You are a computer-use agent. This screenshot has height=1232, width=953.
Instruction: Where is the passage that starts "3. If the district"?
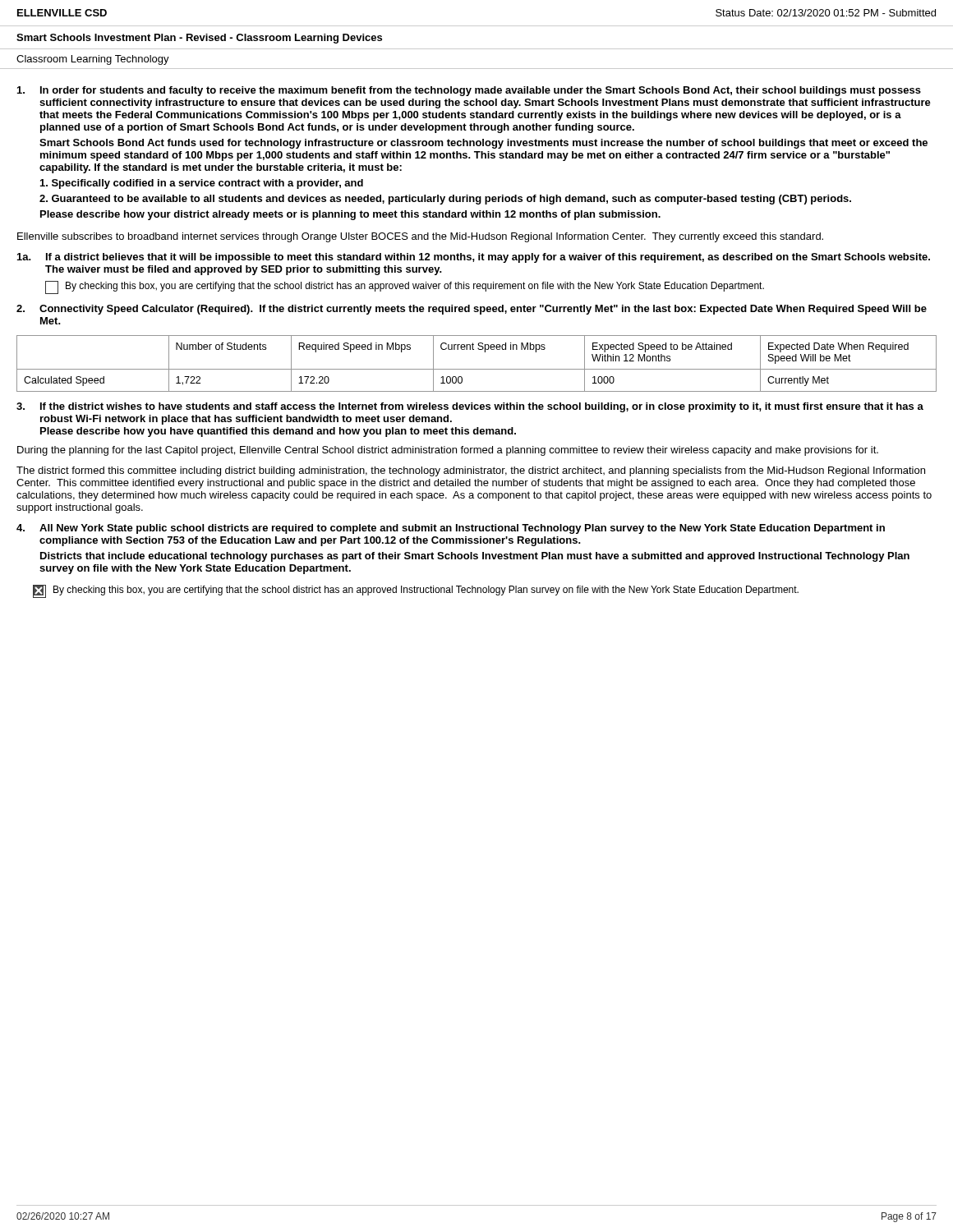(x=476, y=419)
